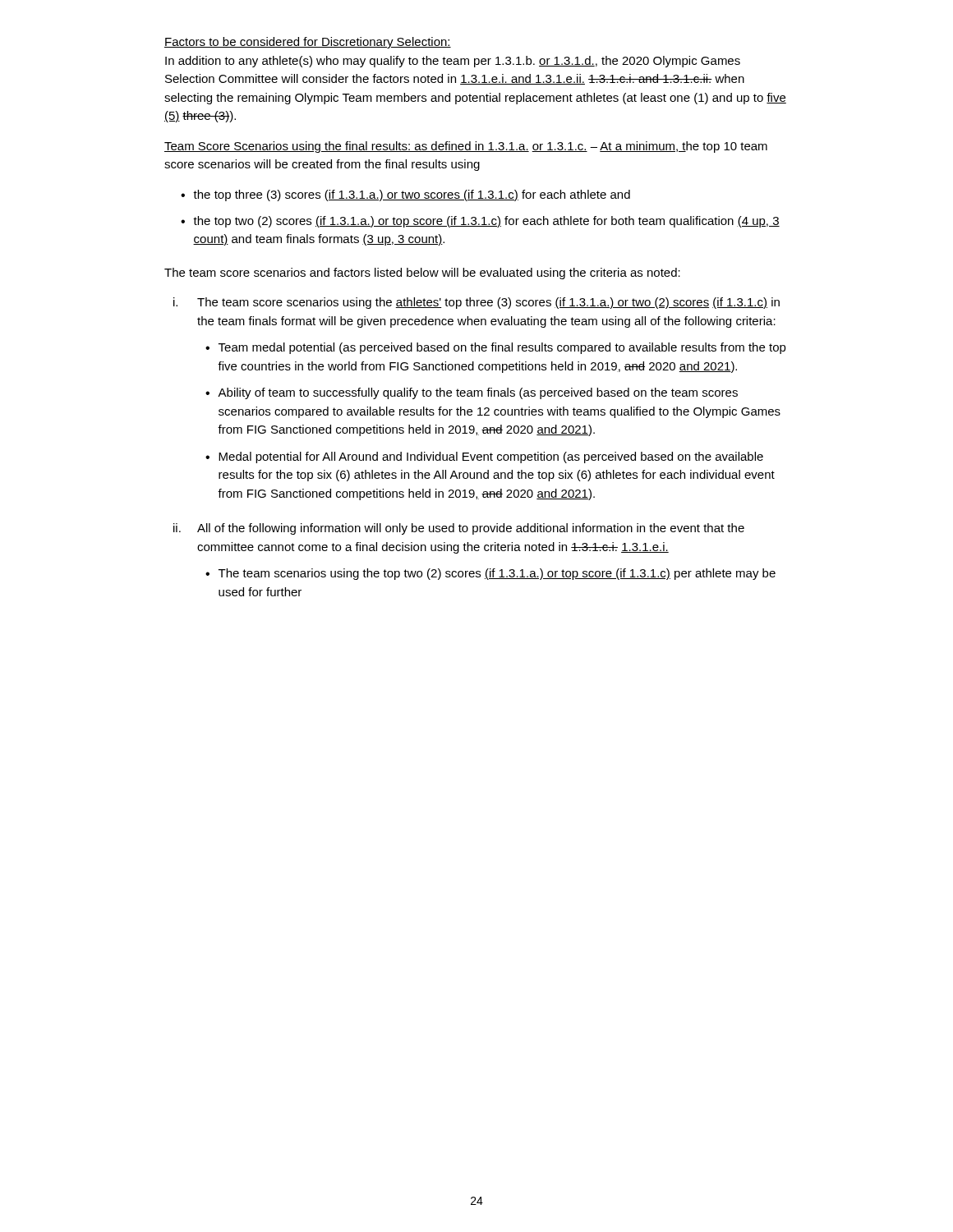Select the passage starting "Medal potential for All Around"
The image size is (953, 1232).
503,475
